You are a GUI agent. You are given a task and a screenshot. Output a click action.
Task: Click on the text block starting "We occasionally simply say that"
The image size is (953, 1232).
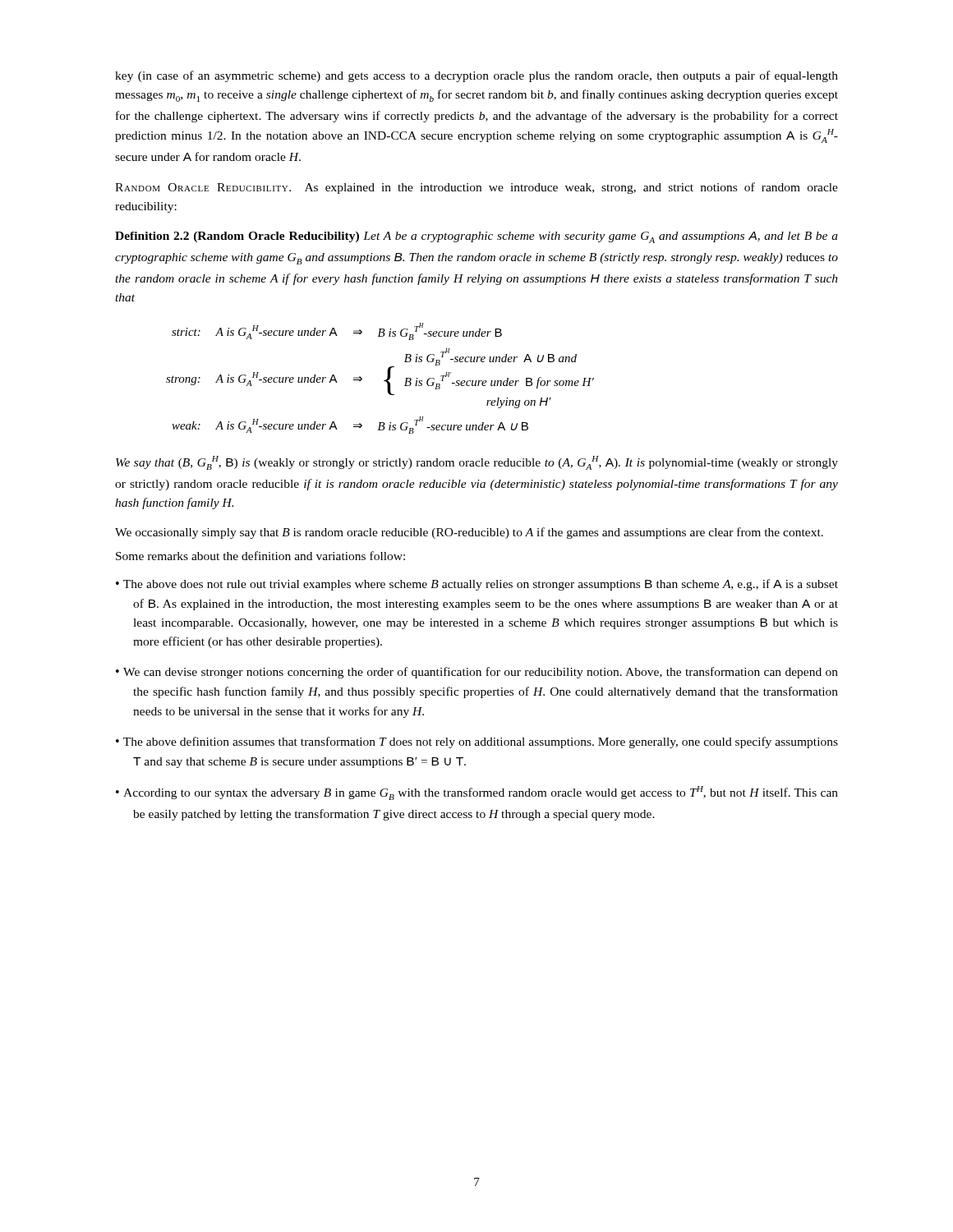tap(469, 532)
